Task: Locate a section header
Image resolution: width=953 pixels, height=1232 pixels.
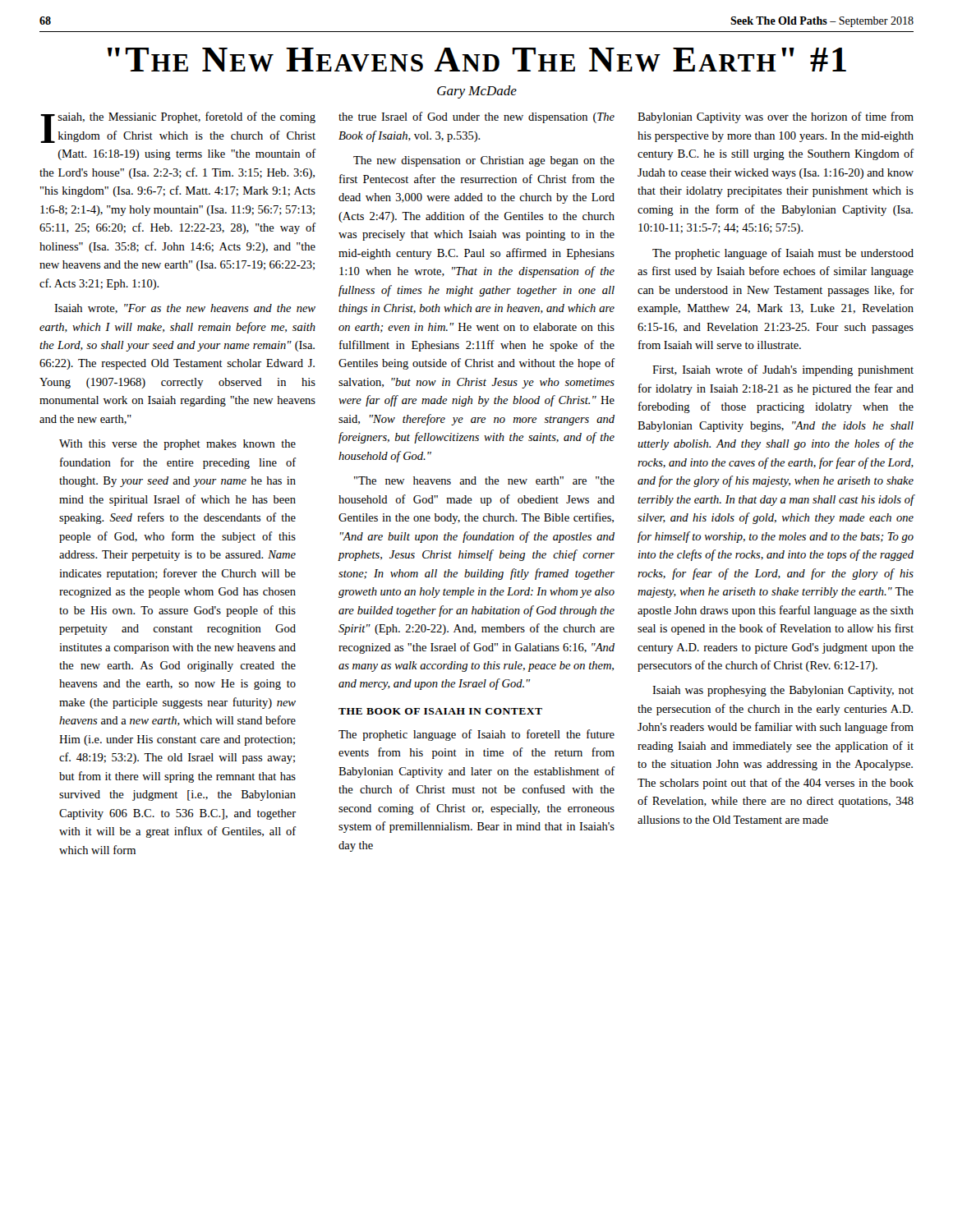Action: (441, 711)
